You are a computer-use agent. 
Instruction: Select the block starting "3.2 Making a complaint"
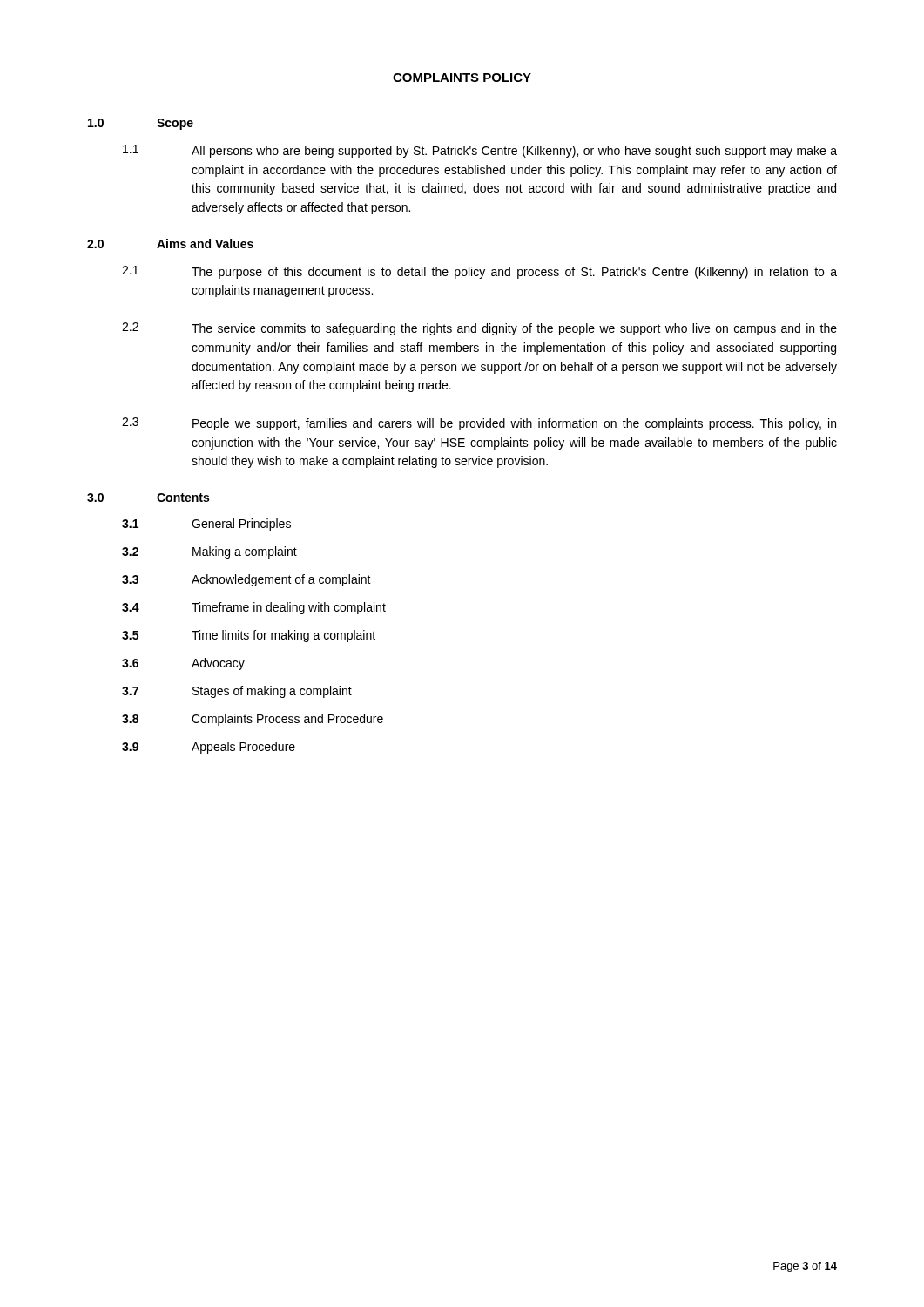(x=209, y=552)
